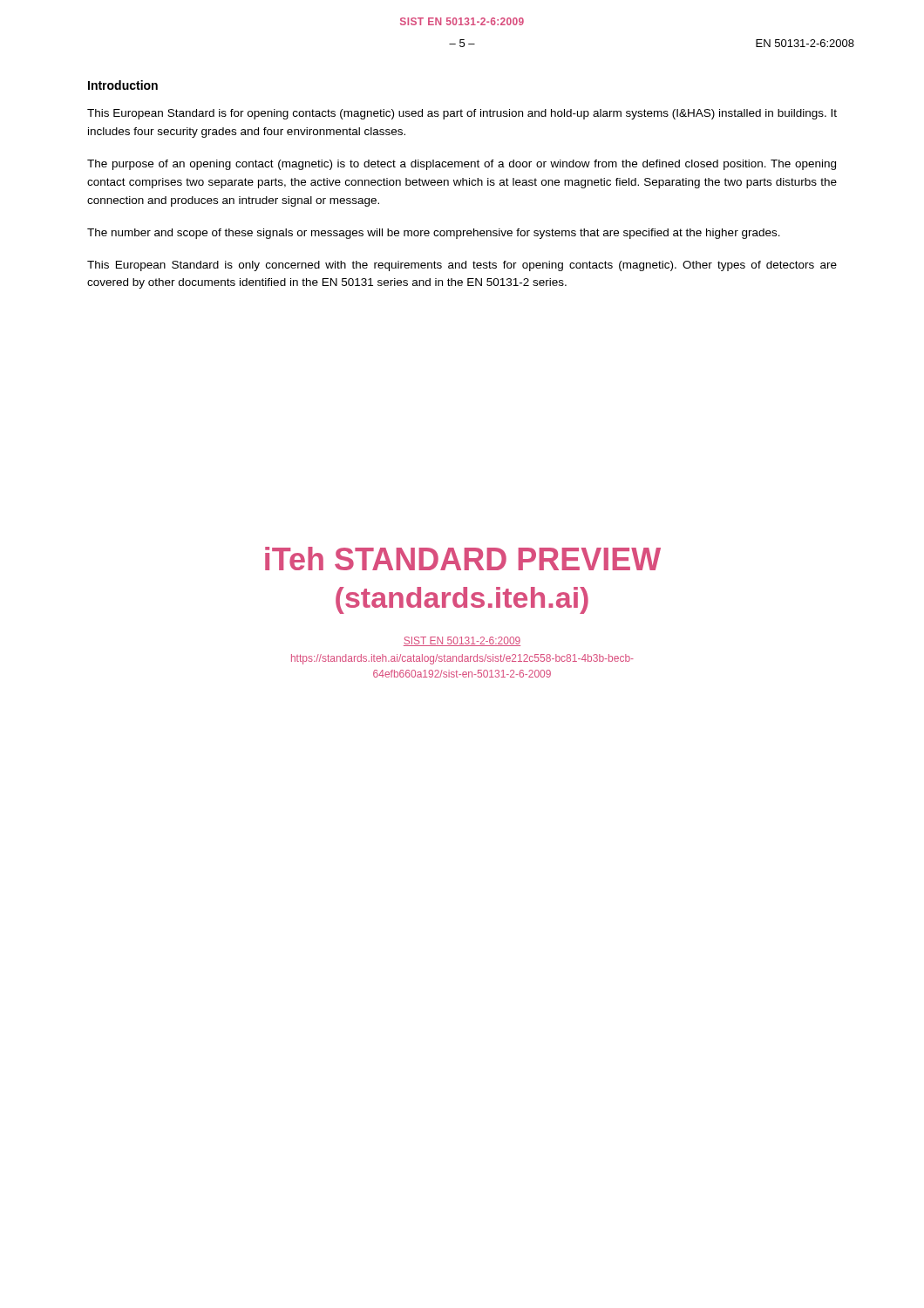This screenshot has width=924, height=1308.
Task: Locate the block of text that opens with "The number and scope of these"
Action: [x=434, y=232]
